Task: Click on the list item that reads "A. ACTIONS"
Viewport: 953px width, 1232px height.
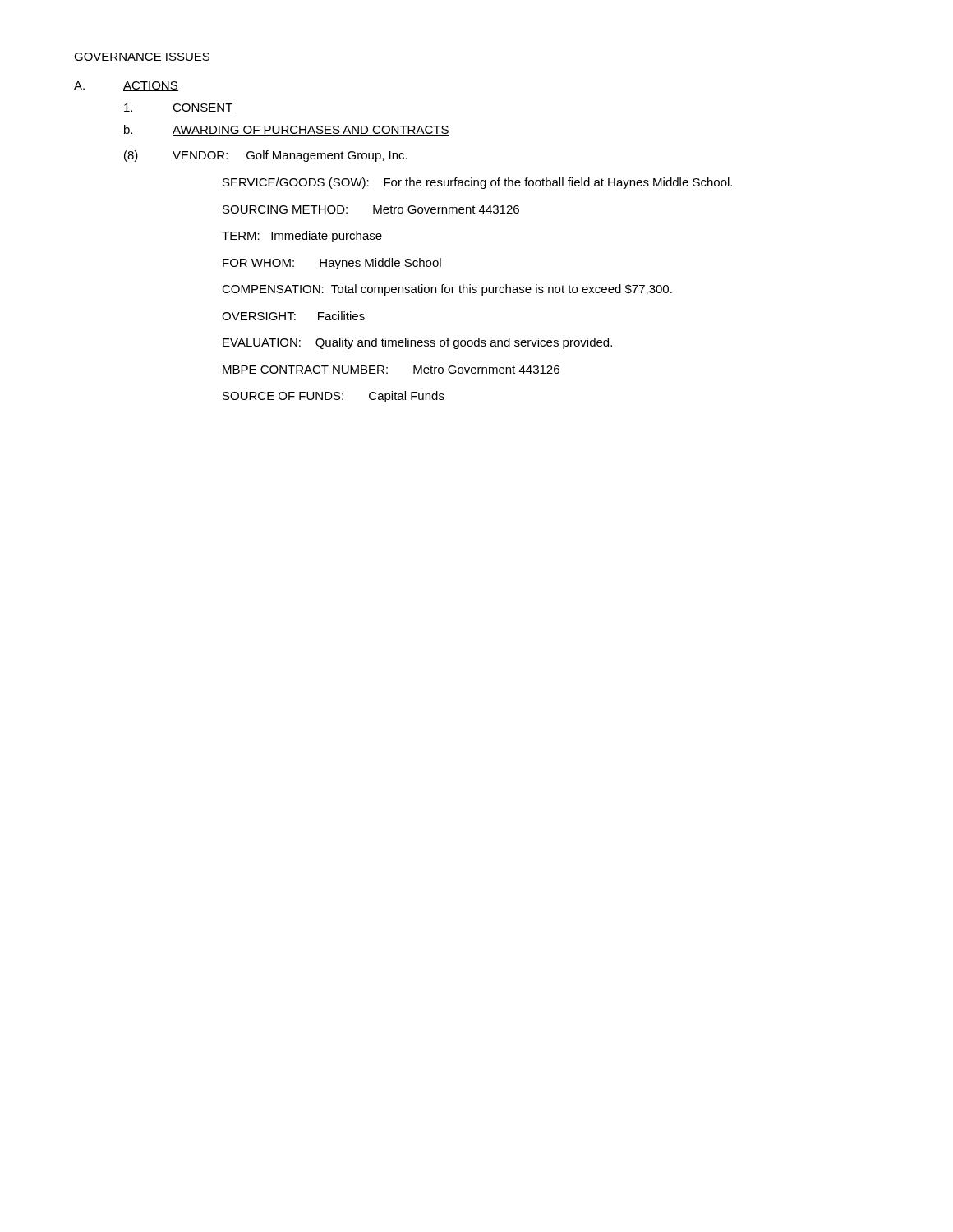Action: [x=126, y=85]
